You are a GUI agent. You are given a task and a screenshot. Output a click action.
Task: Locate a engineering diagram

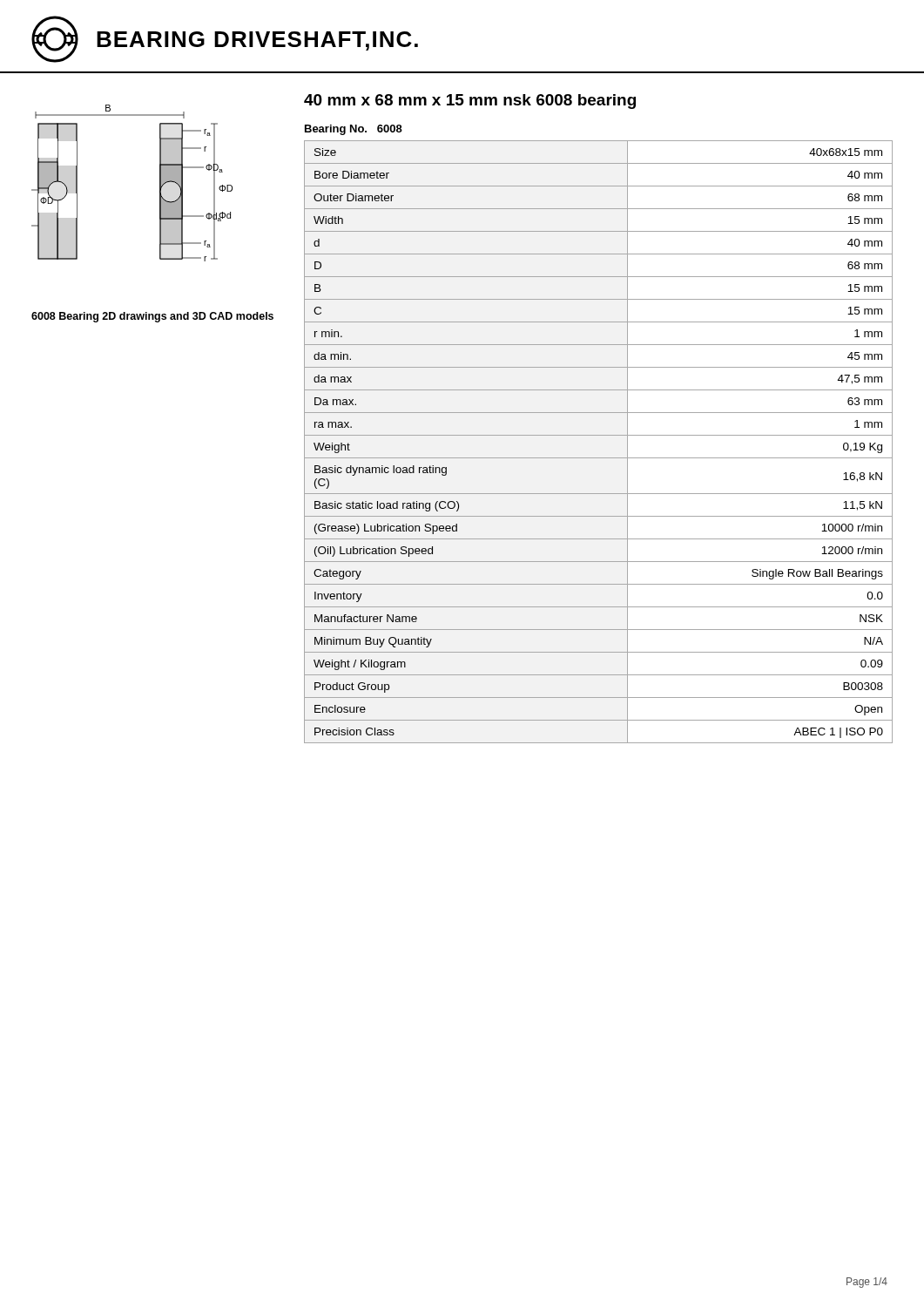point(155,193)
